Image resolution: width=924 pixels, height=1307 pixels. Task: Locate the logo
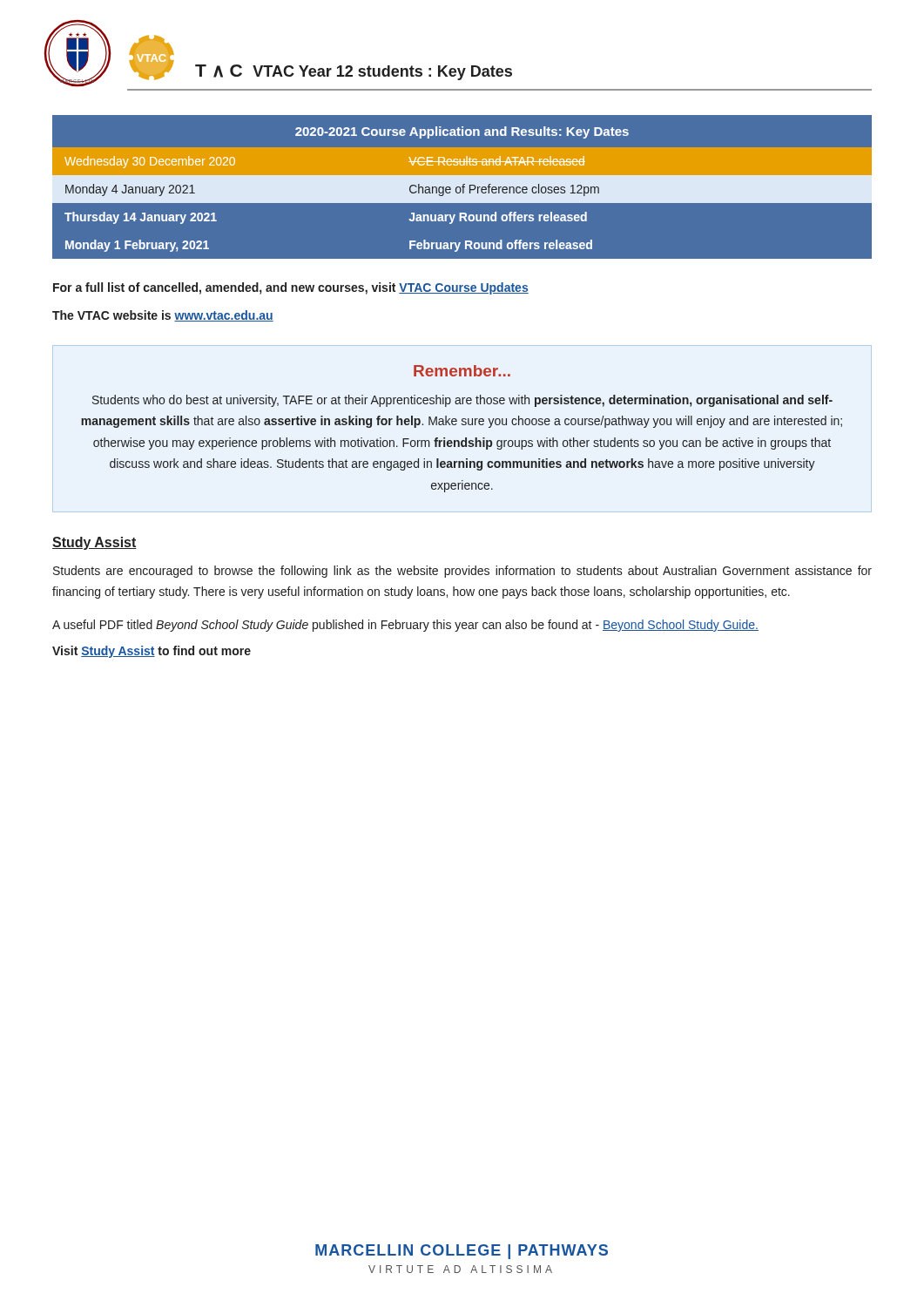point(77,53)
